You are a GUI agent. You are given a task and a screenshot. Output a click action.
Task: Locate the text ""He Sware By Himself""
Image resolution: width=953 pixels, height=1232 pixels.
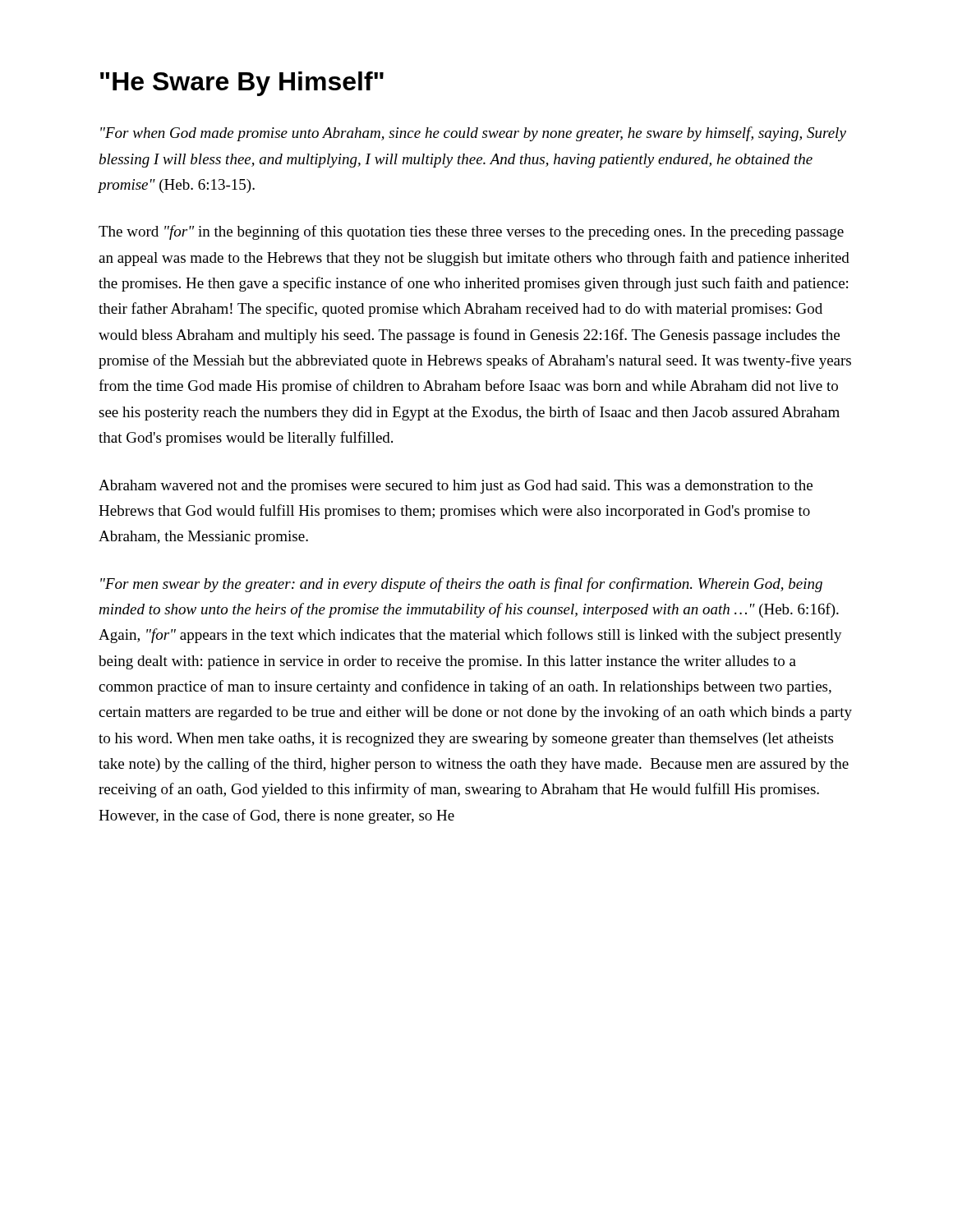(242, 81)
